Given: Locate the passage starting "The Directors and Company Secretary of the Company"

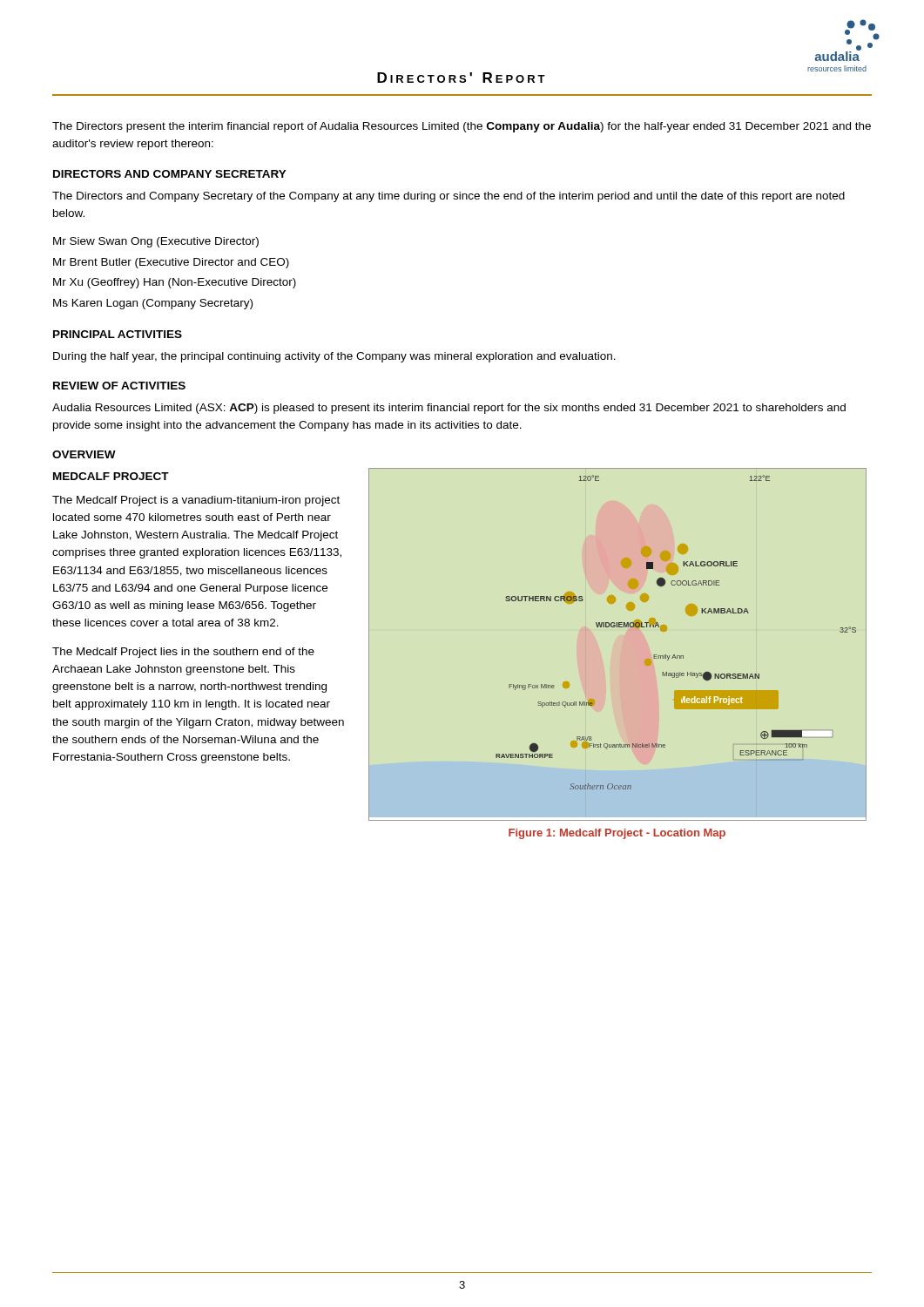Looking at the screenshot, I should point(449,204).
